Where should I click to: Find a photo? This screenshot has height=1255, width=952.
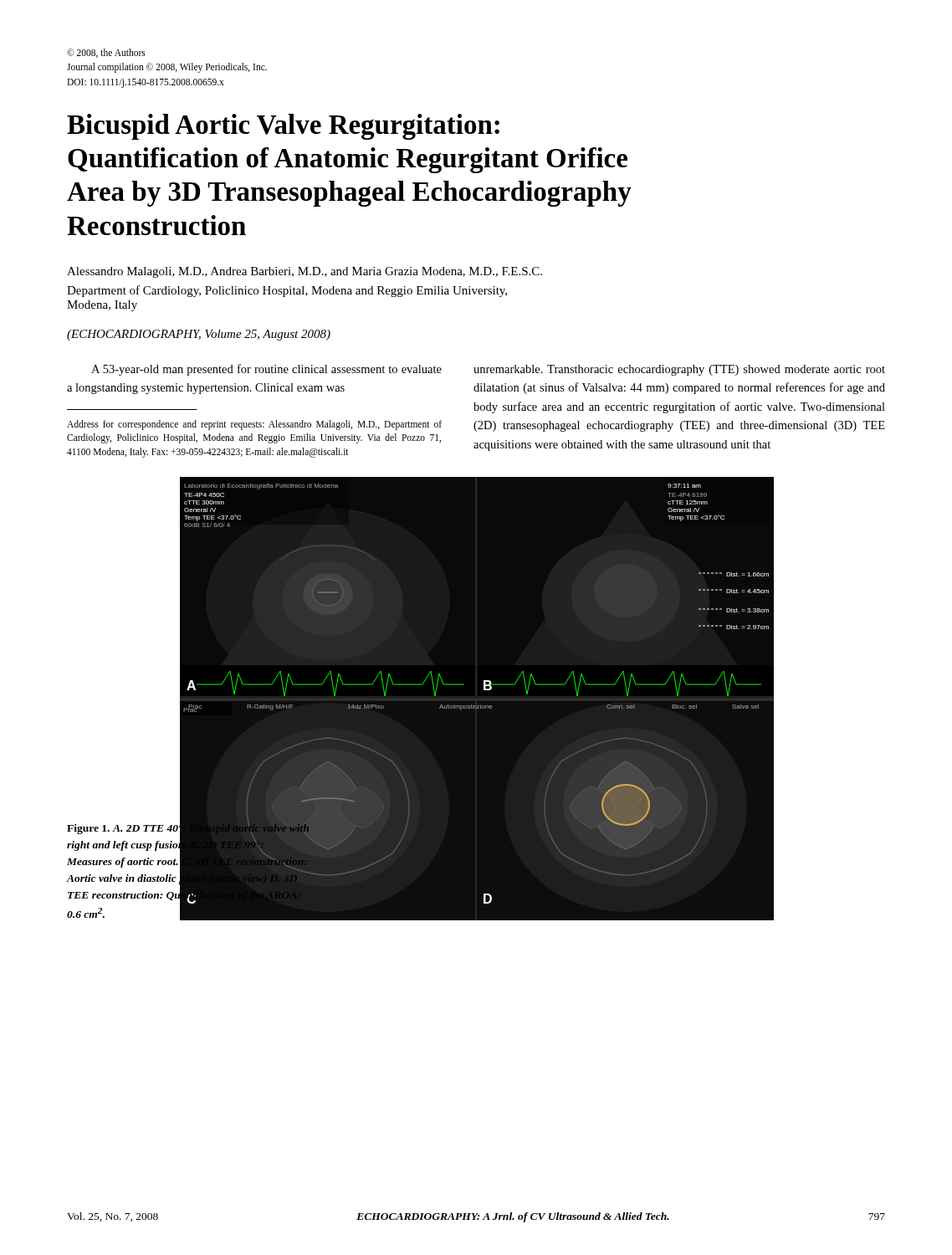pos(477,700)
